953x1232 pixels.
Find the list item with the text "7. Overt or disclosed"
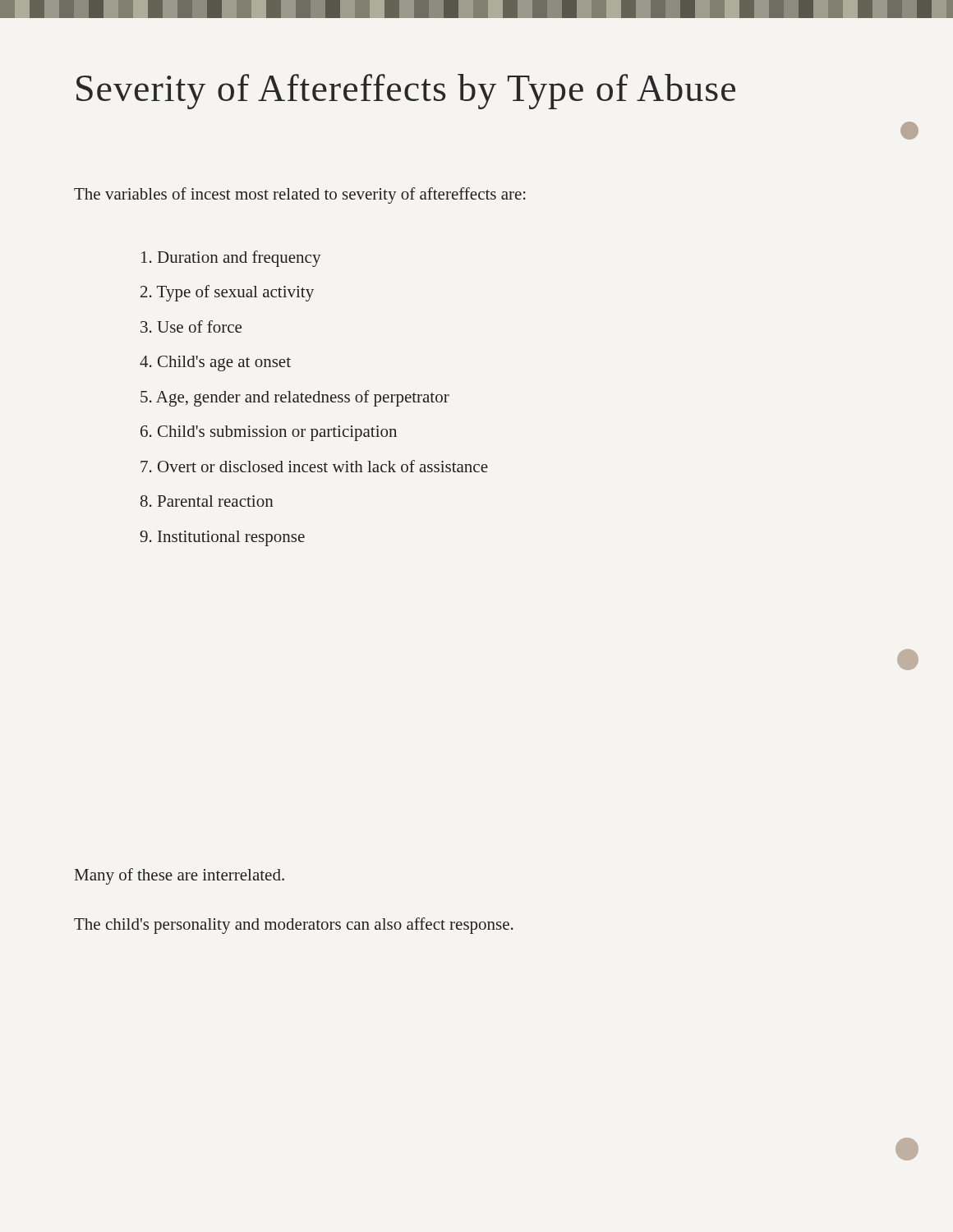(411, 466)
